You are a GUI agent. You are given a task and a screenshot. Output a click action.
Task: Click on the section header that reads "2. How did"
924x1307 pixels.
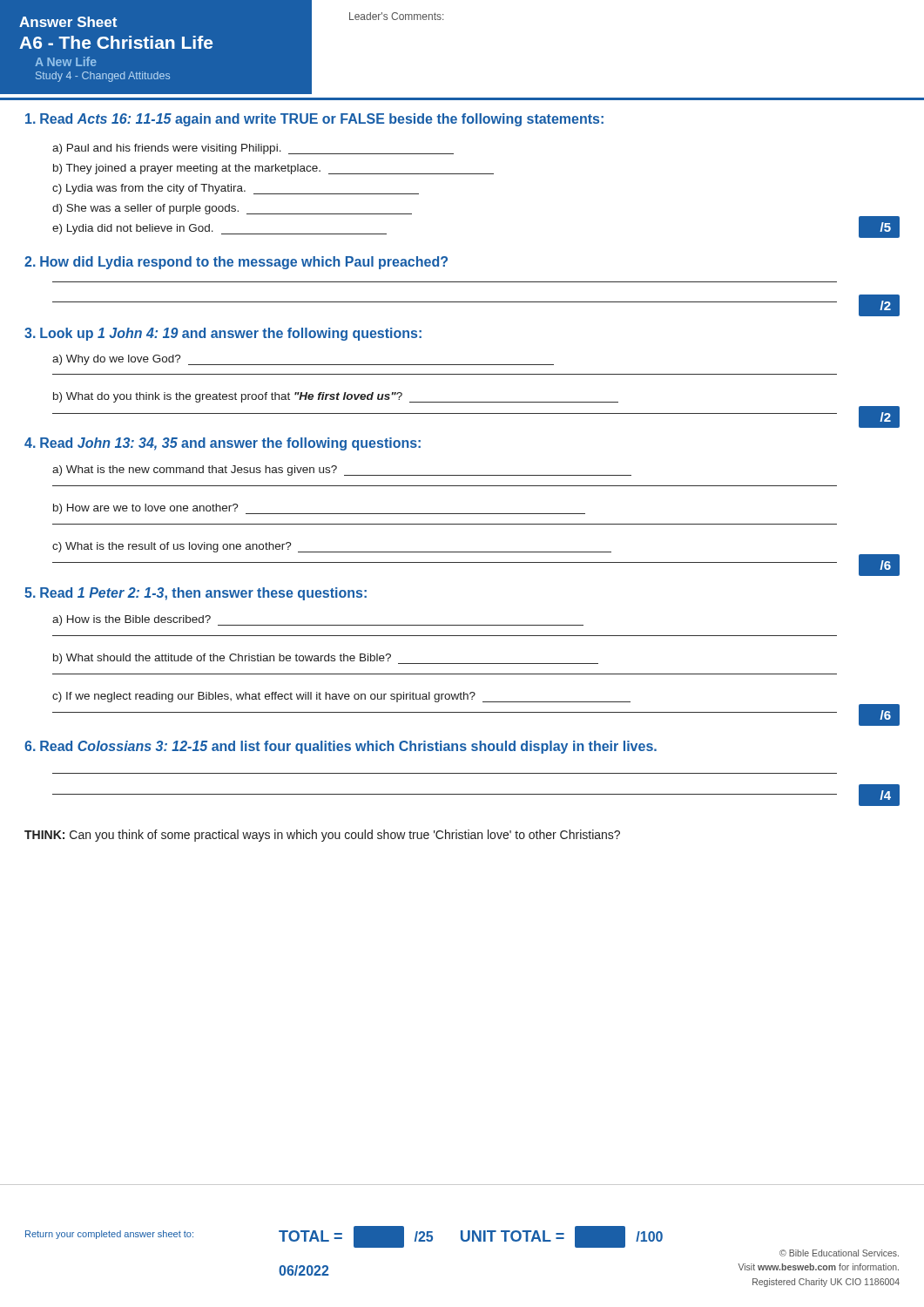tap(236, 262)
